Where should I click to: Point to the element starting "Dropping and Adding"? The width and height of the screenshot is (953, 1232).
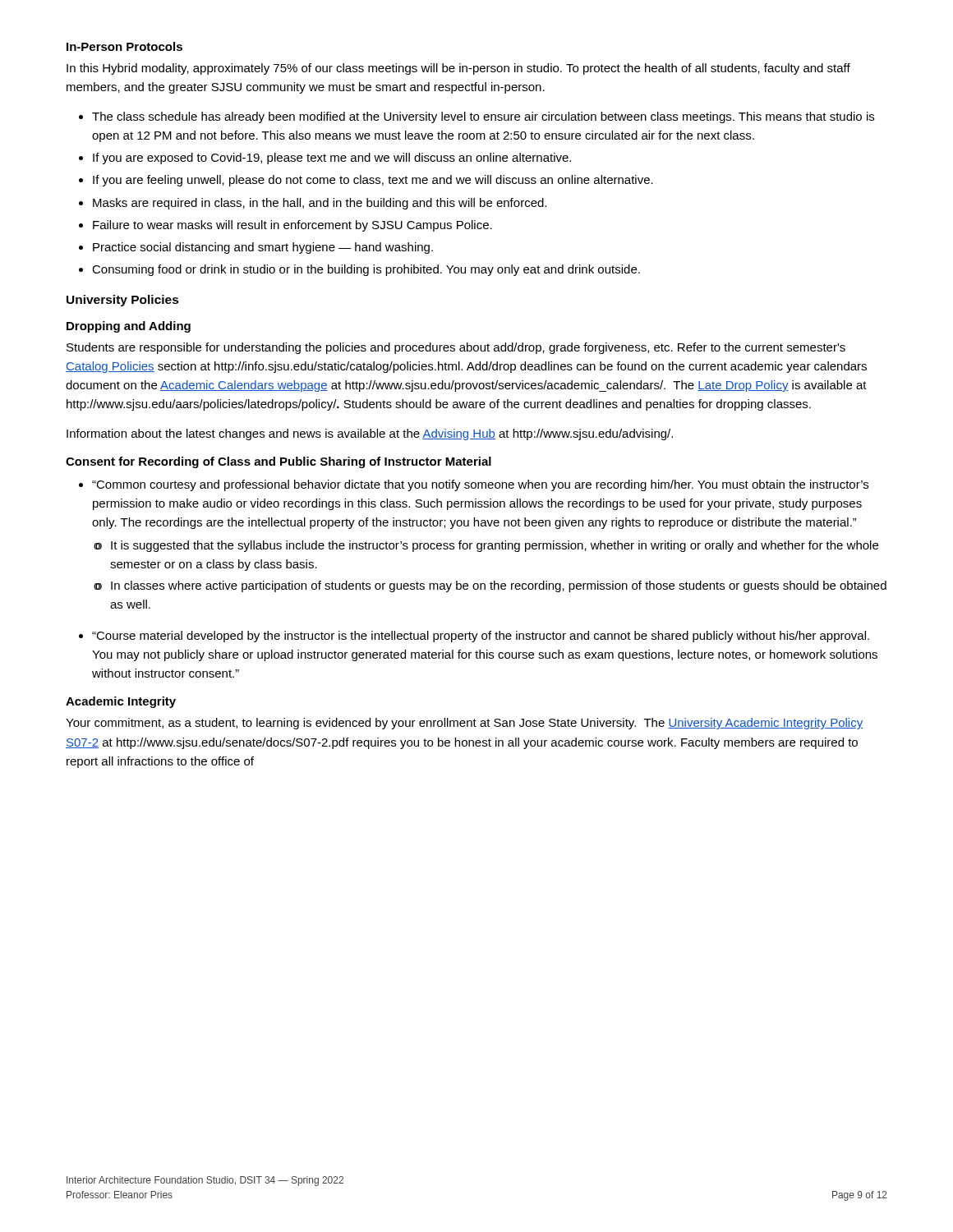click(128, 325)
